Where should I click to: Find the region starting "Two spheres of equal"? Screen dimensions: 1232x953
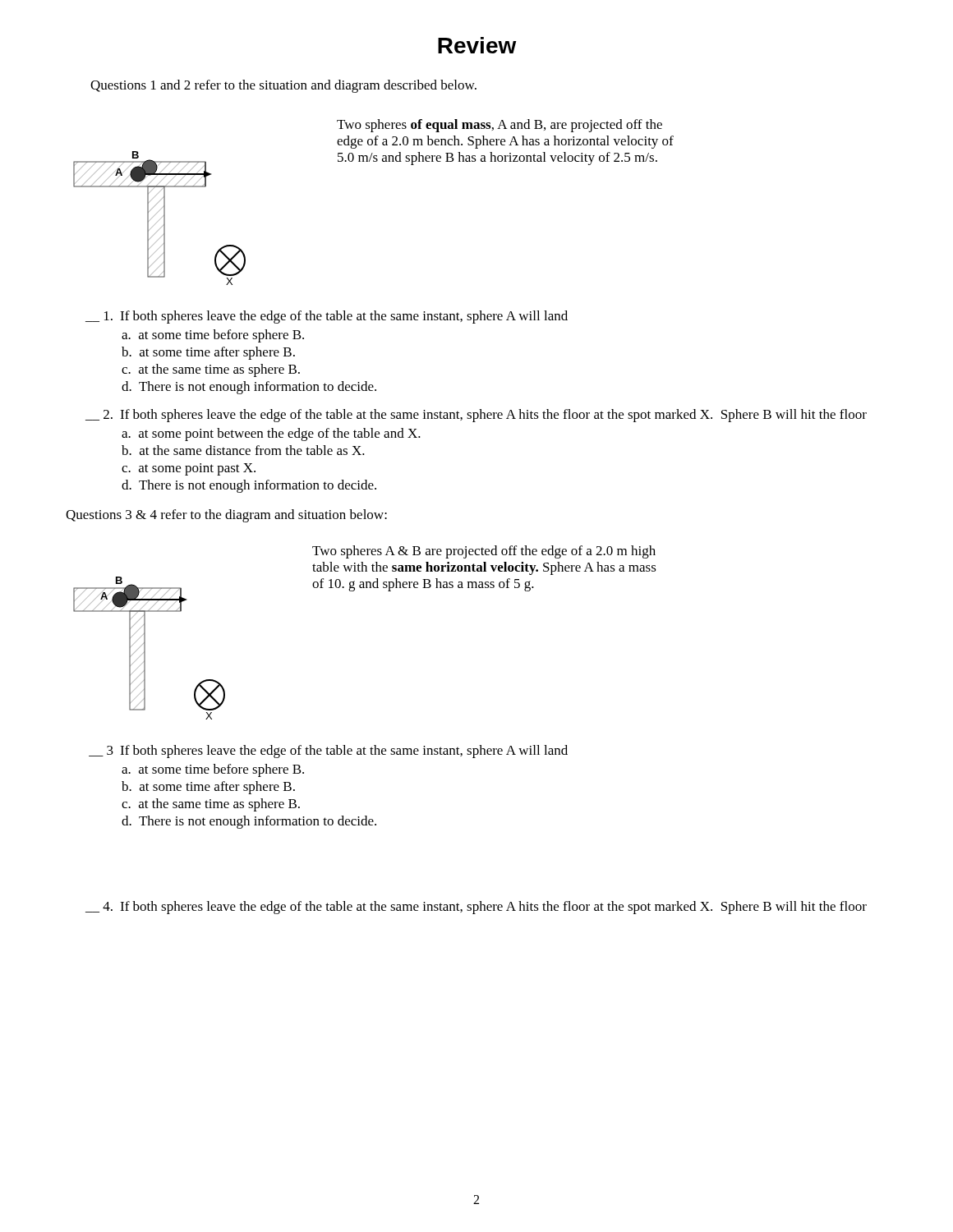click(x=505, y=141)
